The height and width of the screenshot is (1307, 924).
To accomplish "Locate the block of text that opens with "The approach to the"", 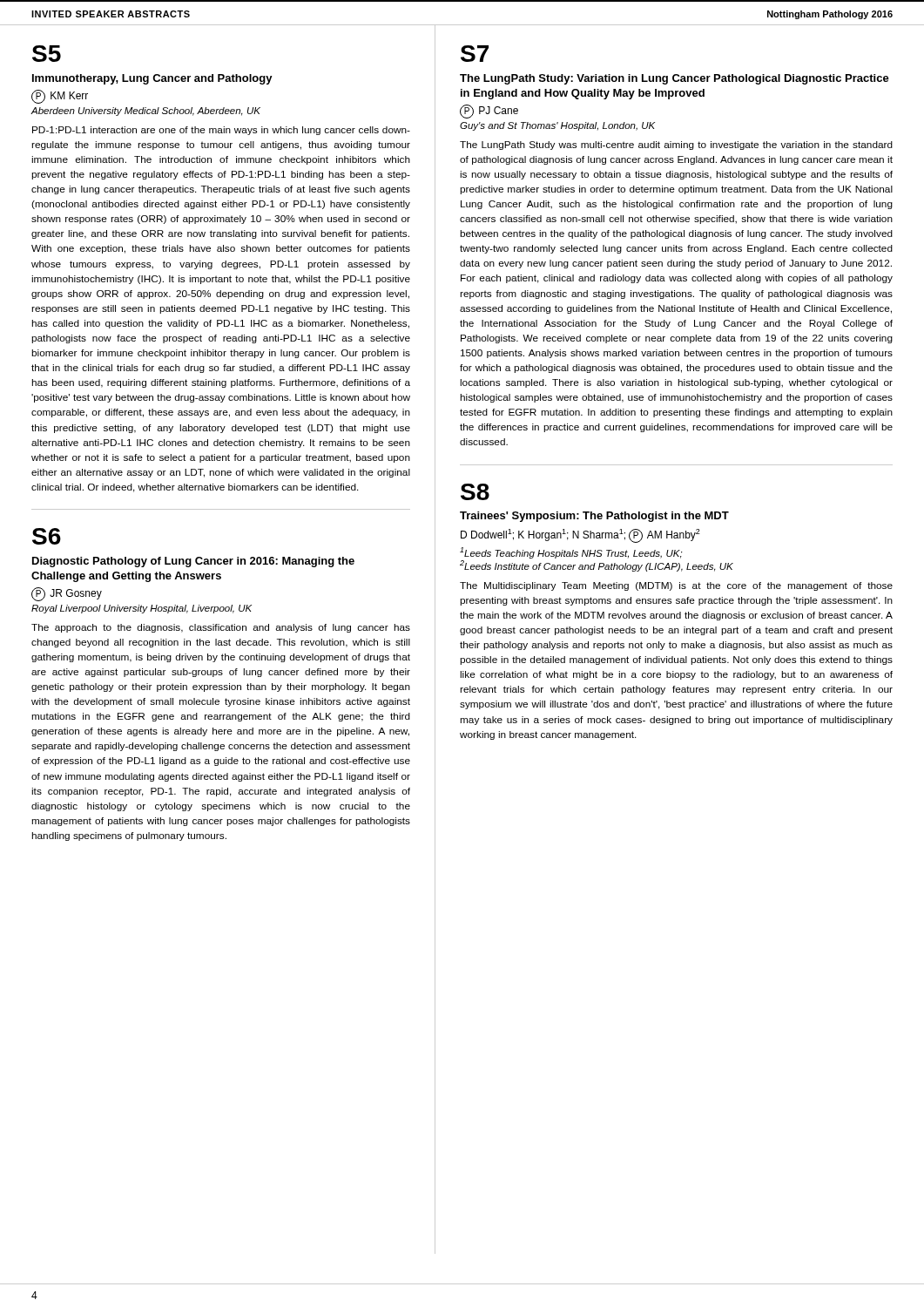I will (221, 731).
